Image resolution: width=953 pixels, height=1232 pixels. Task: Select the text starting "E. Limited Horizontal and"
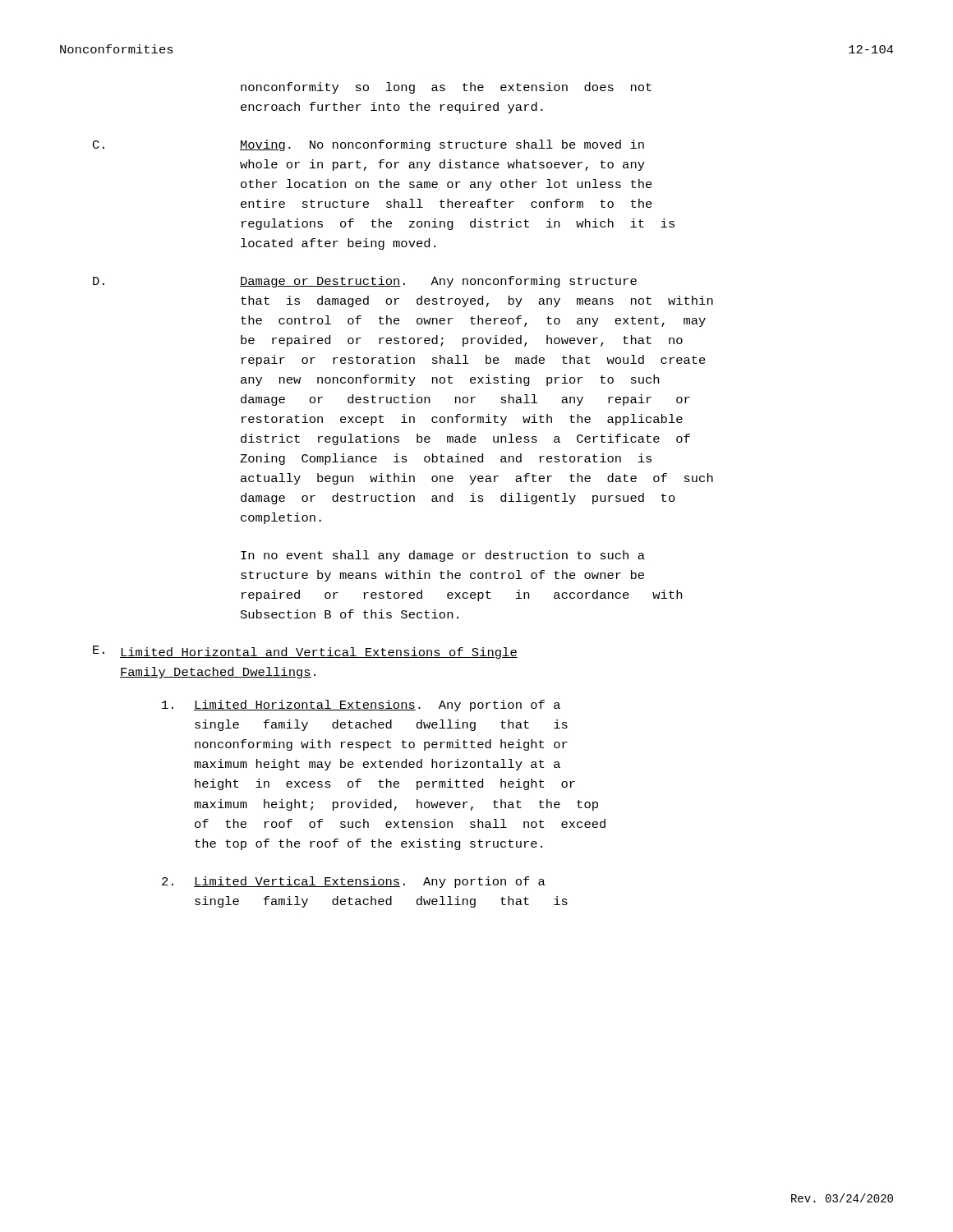point(476,786)
